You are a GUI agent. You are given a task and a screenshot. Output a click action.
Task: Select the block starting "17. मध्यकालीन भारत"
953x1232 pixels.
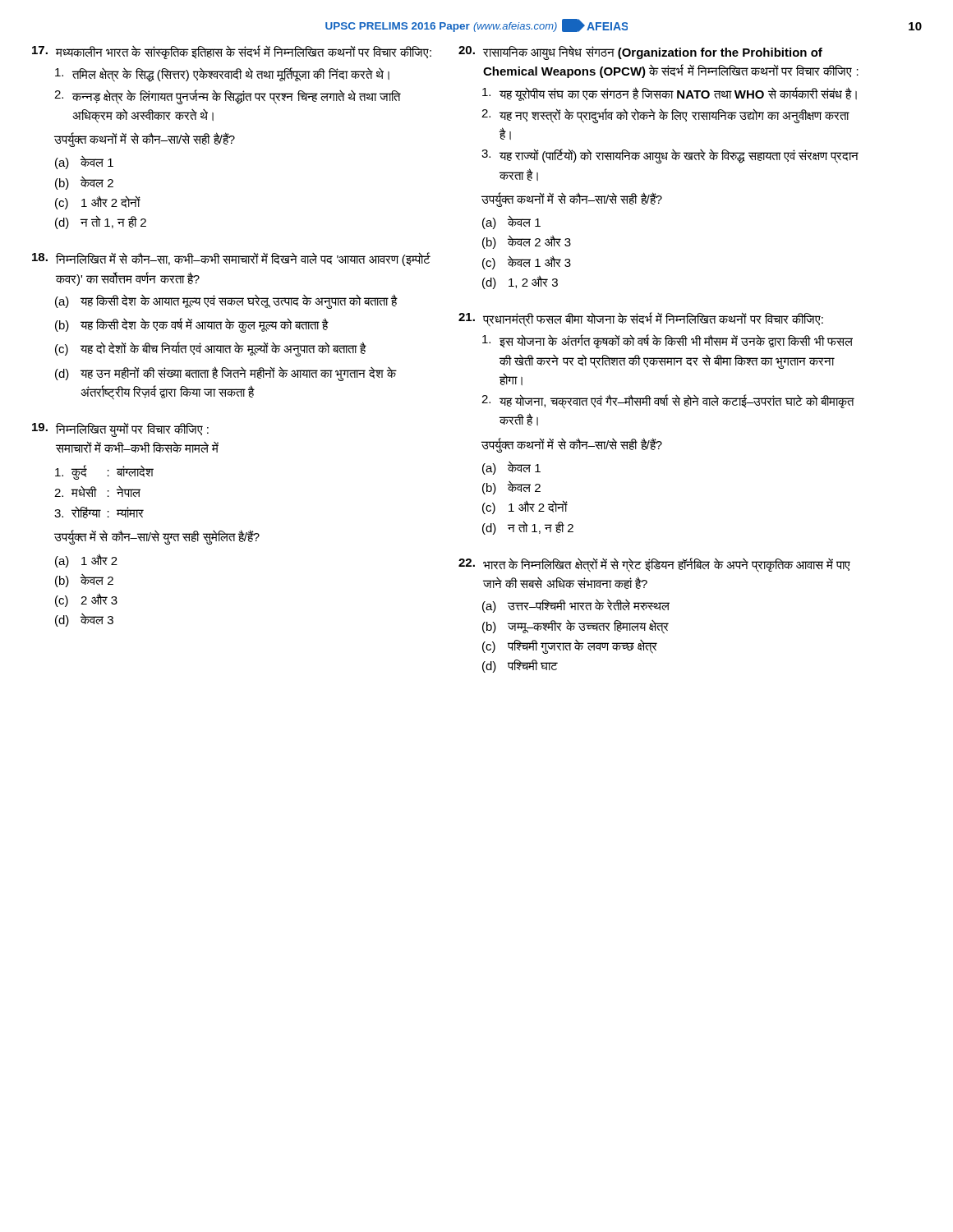pos(233,137)
